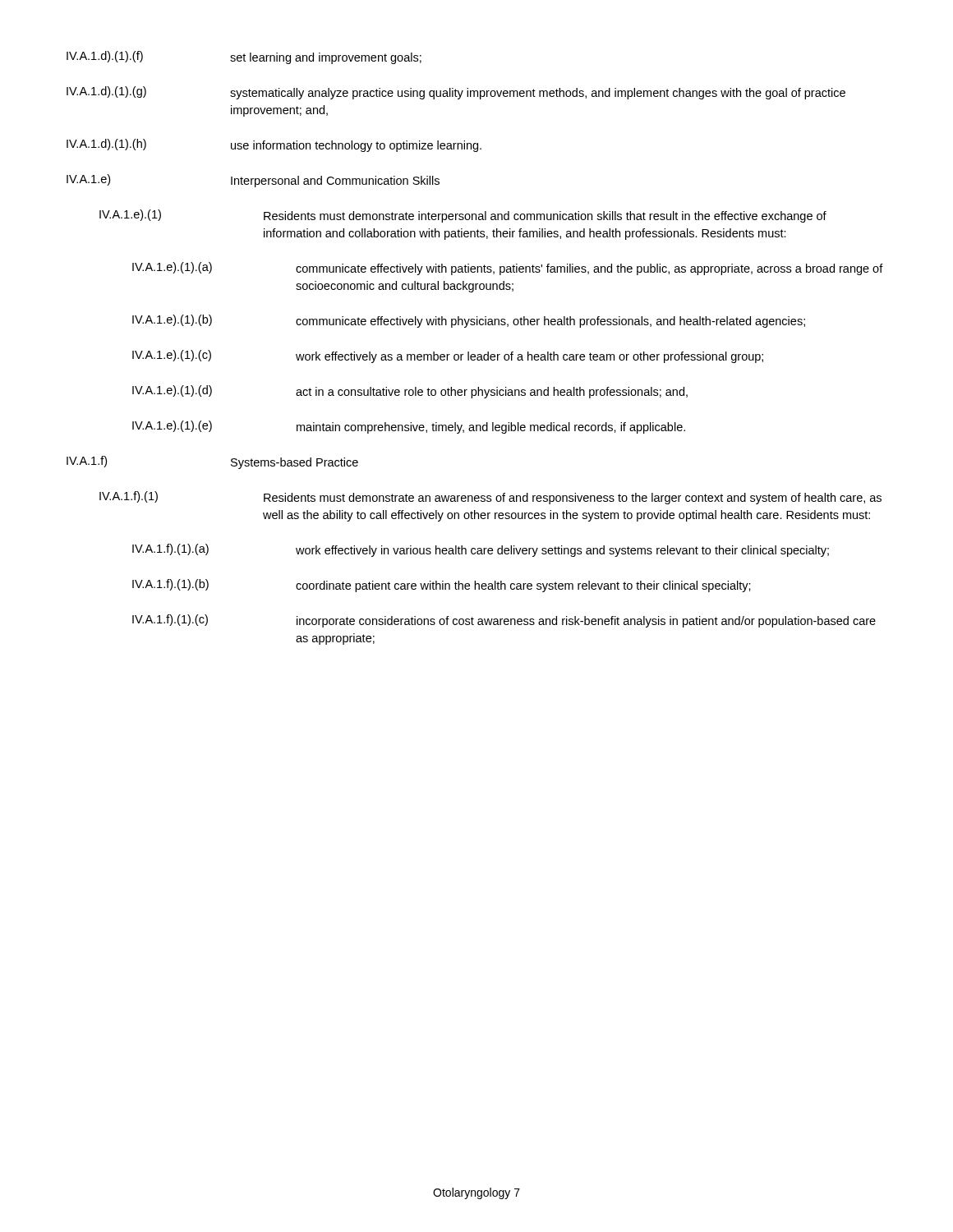Point to the block starting "IV.A.1.e).(1).(c) work effectively as"

click(x=476, y=357)
